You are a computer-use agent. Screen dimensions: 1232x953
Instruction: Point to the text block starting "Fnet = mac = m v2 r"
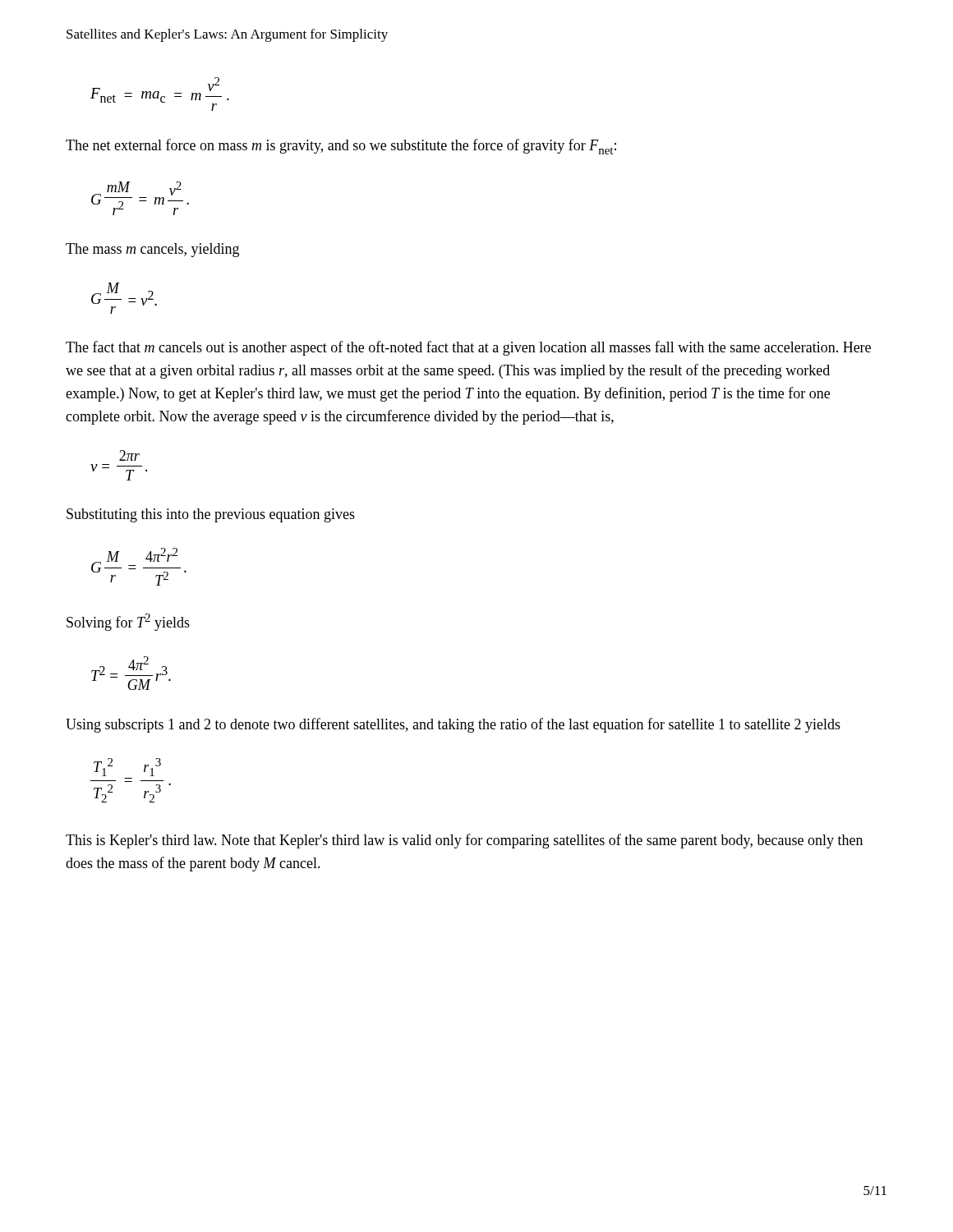(x=160, y=95)
